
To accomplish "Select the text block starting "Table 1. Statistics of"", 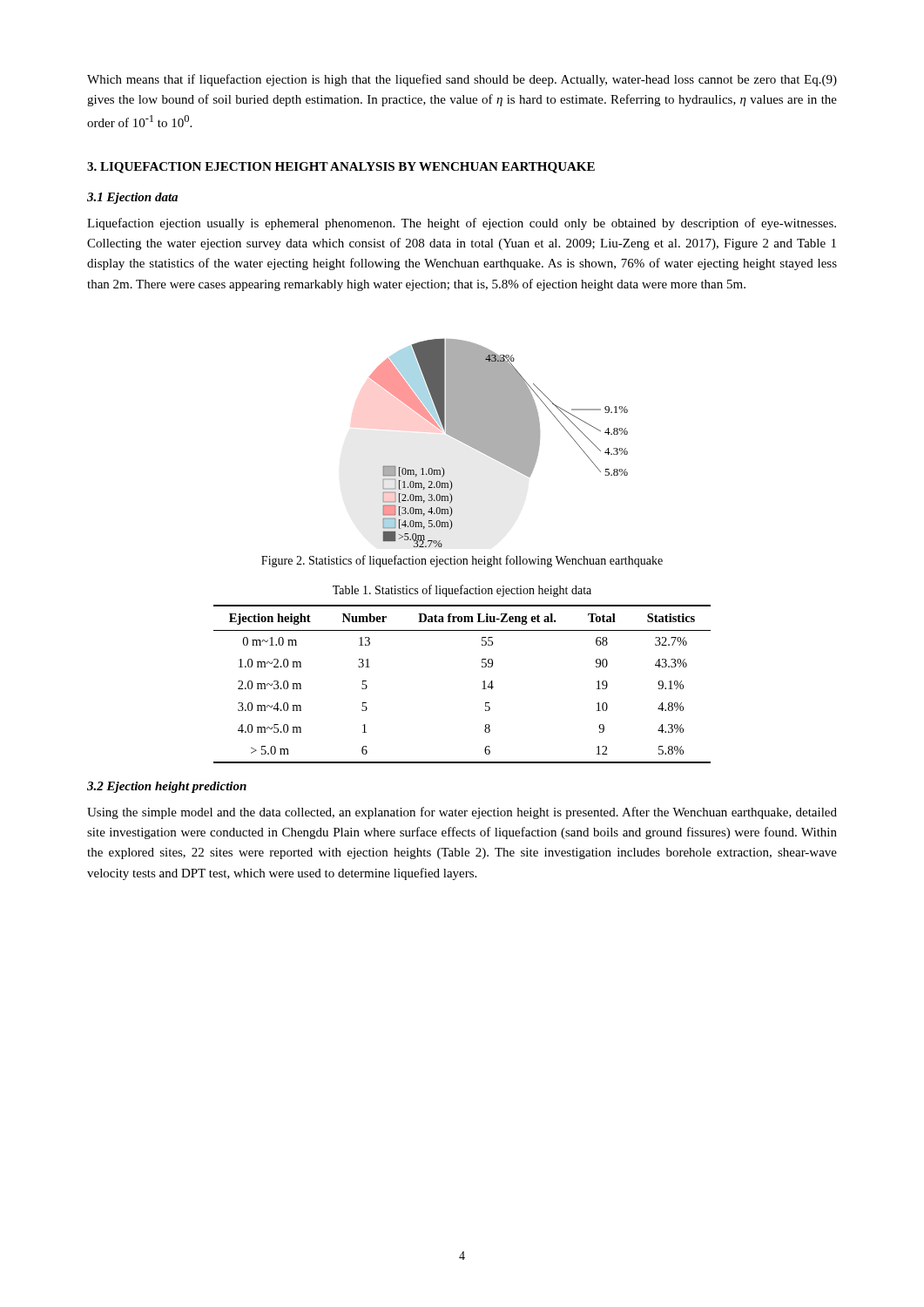I will coord(462,590).
